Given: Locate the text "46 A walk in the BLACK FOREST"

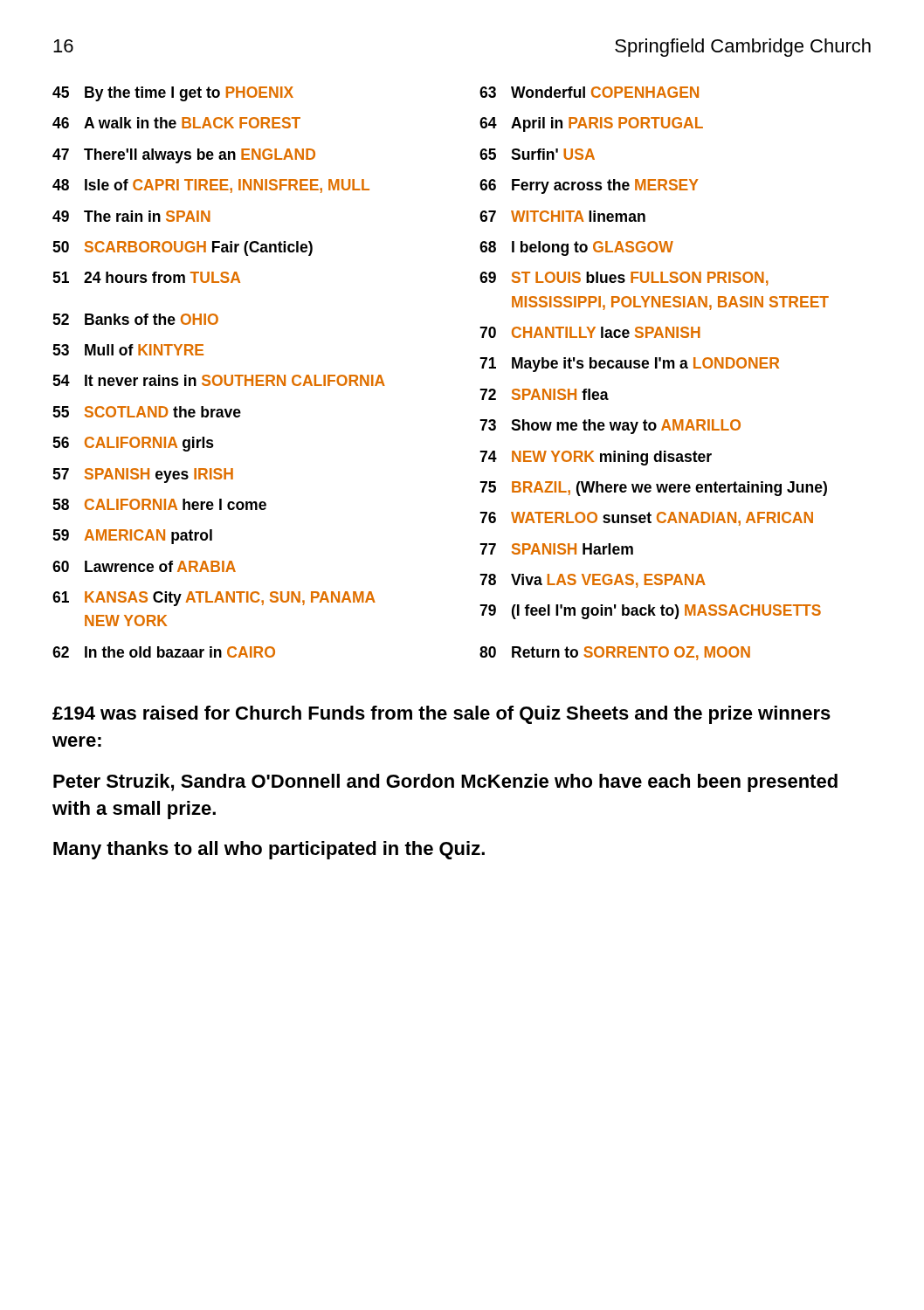Looking at the screenshot, I should point(177,124).
